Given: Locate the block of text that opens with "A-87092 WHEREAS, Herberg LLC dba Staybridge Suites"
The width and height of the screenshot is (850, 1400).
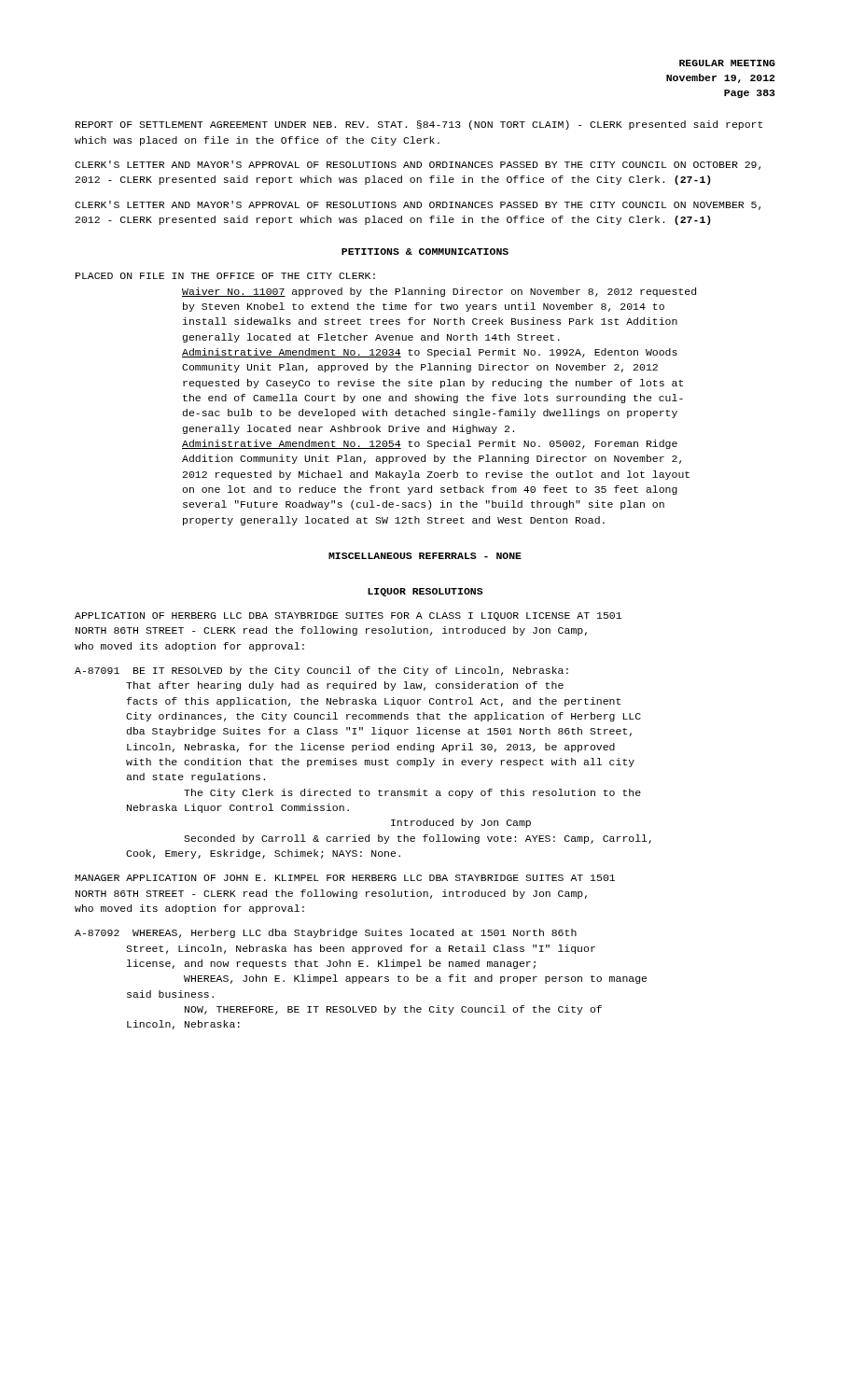Looking at the screenshot, I should coord(425,980).
